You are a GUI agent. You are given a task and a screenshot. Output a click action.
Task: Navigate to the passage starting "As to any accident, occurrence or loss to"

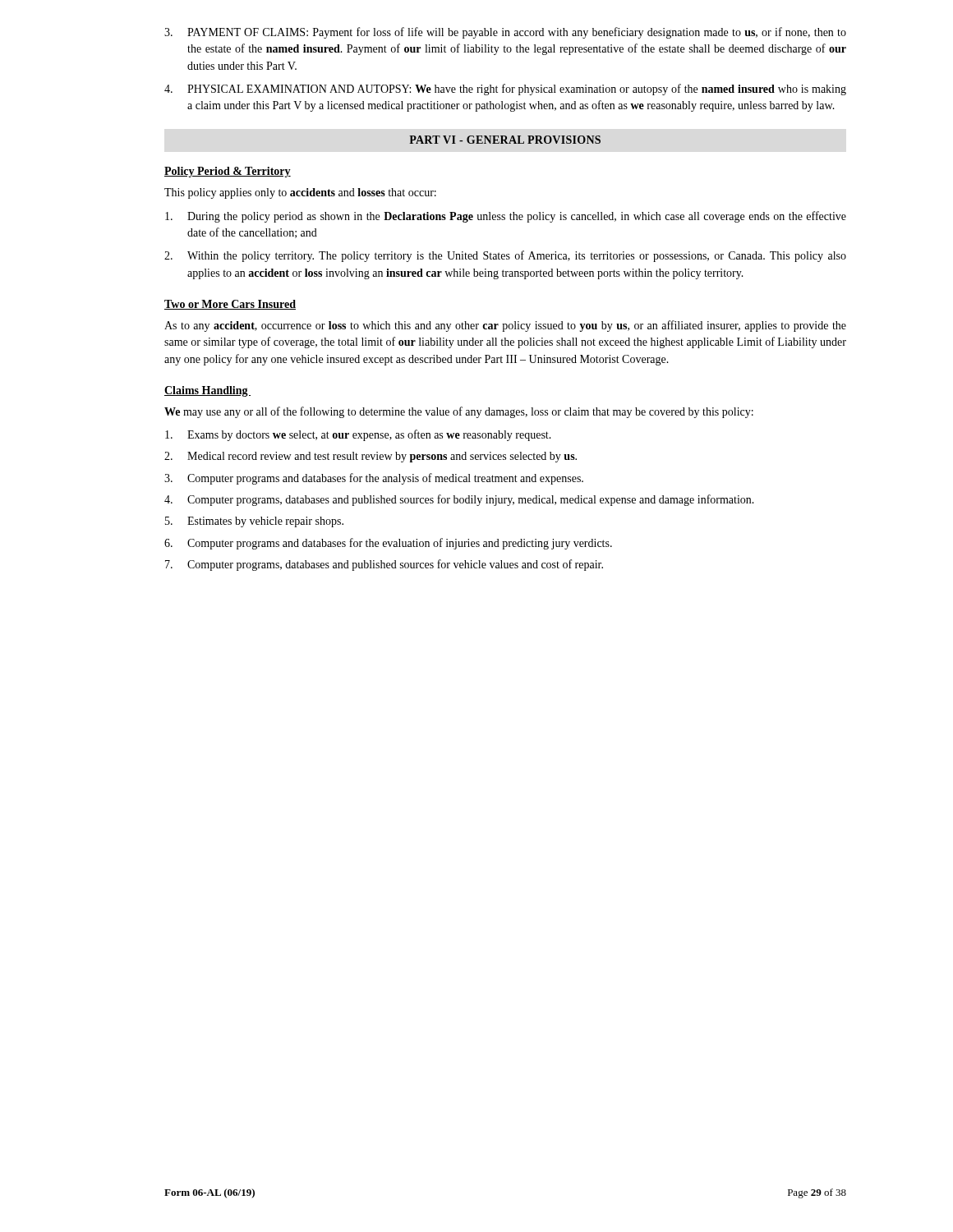tap(505, 343)
